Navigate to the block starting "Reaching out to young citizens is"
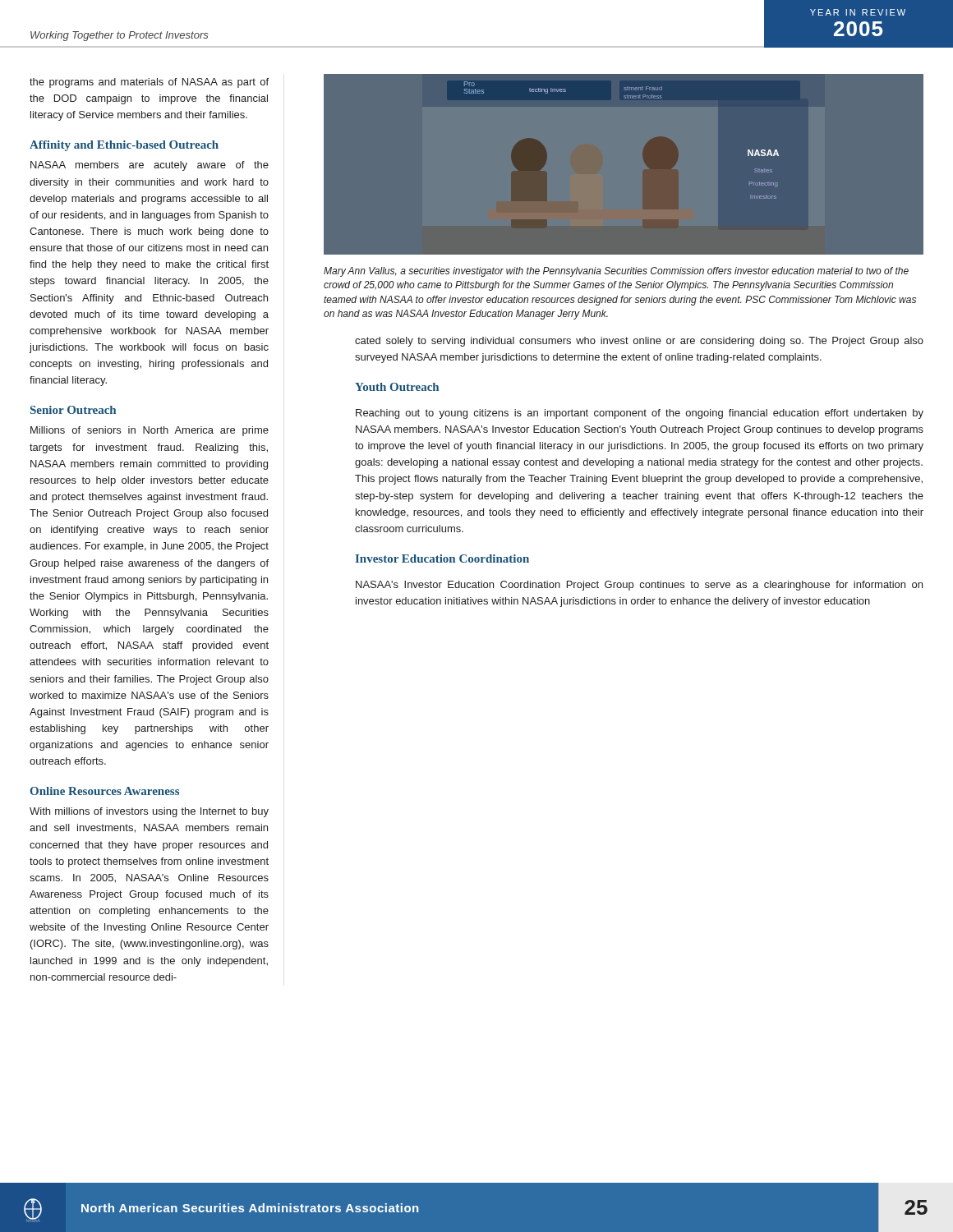 (624, 471)
